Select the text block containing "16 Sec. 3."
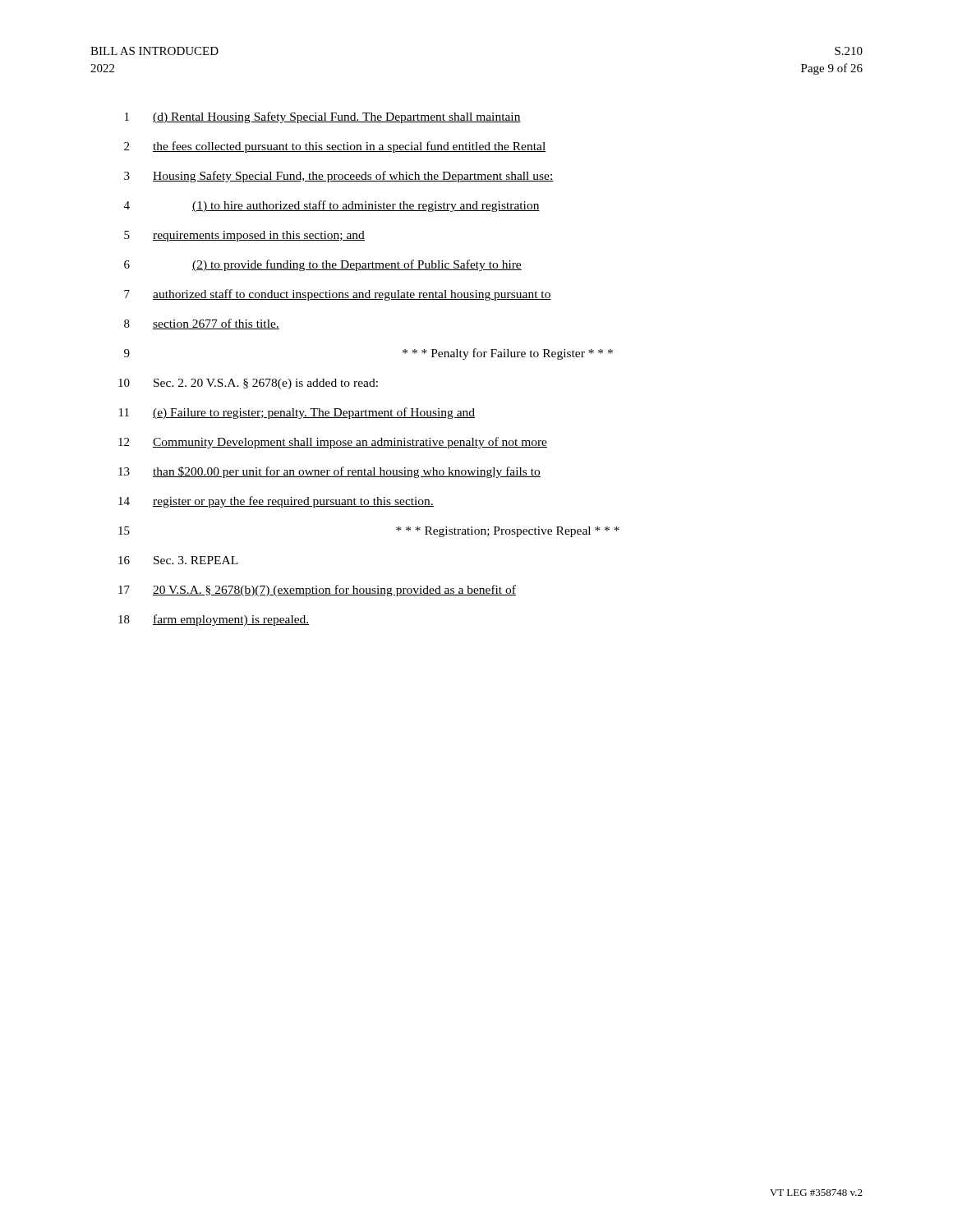The image size is (953, 1232). click(x=178, y=560)
